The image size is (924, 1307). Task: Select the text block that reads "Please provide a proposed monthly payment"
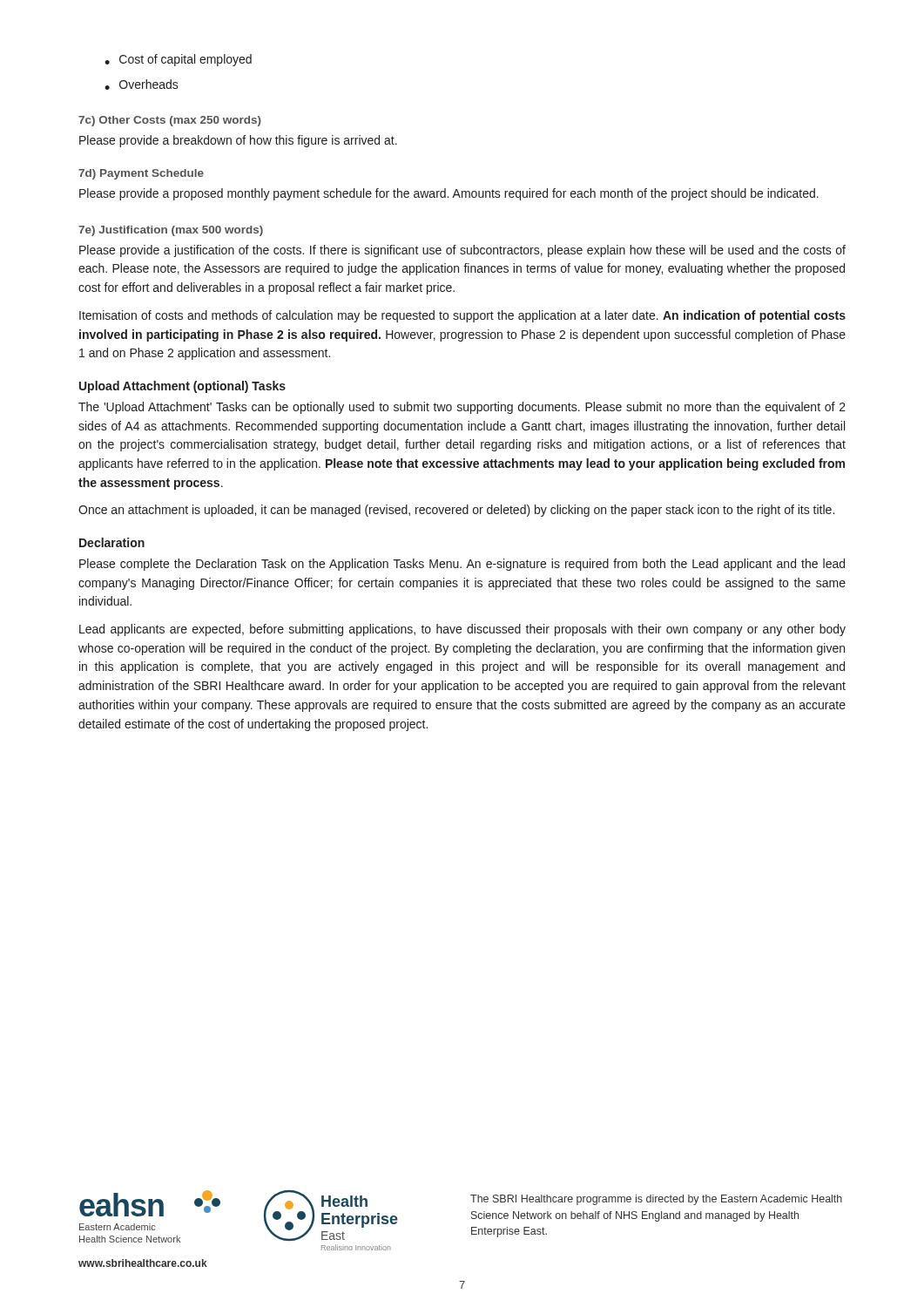[449, 194]
